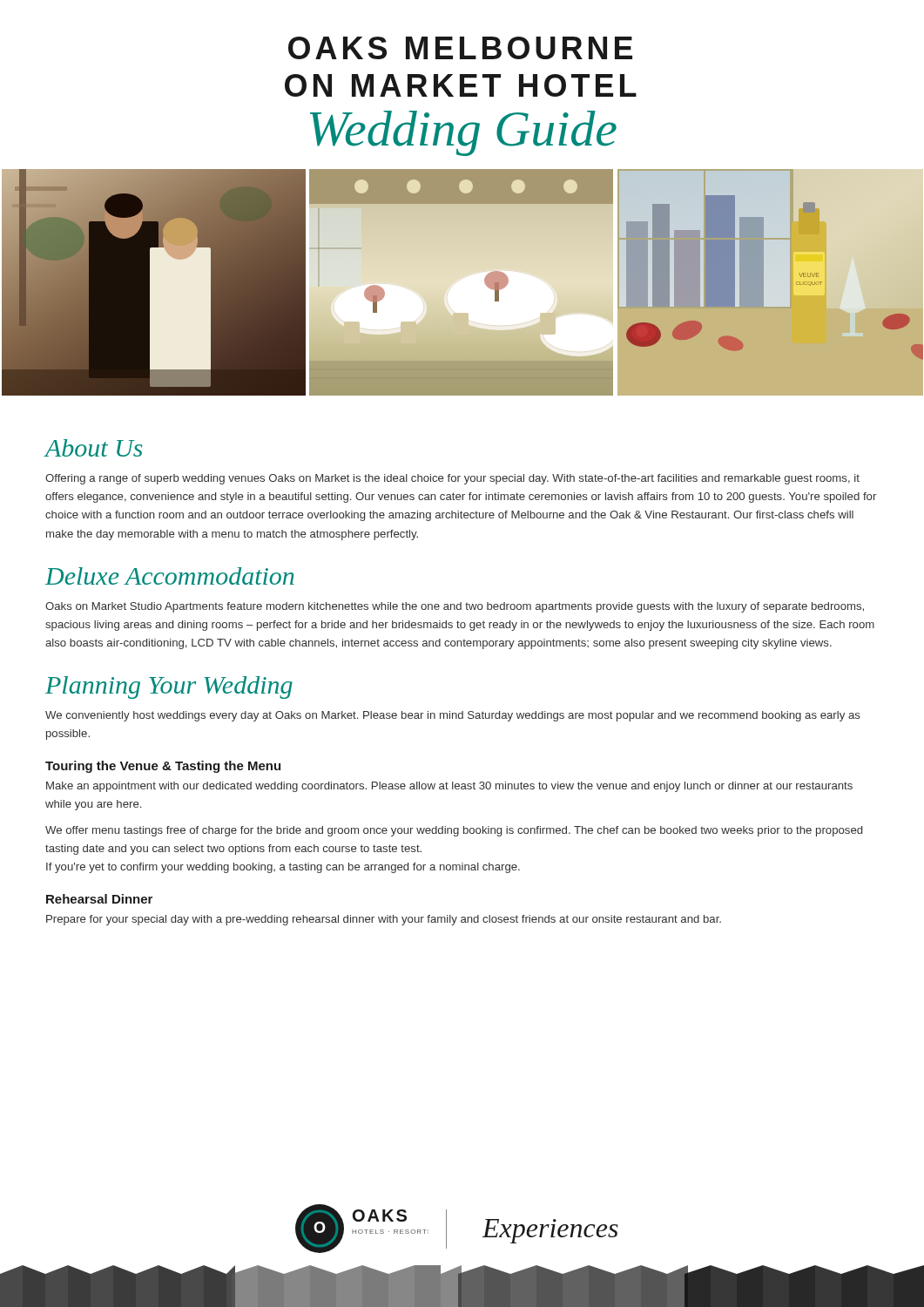Select the photo
The height and width of the screenshot is (1307, 924).
click(x=462, y=282)
